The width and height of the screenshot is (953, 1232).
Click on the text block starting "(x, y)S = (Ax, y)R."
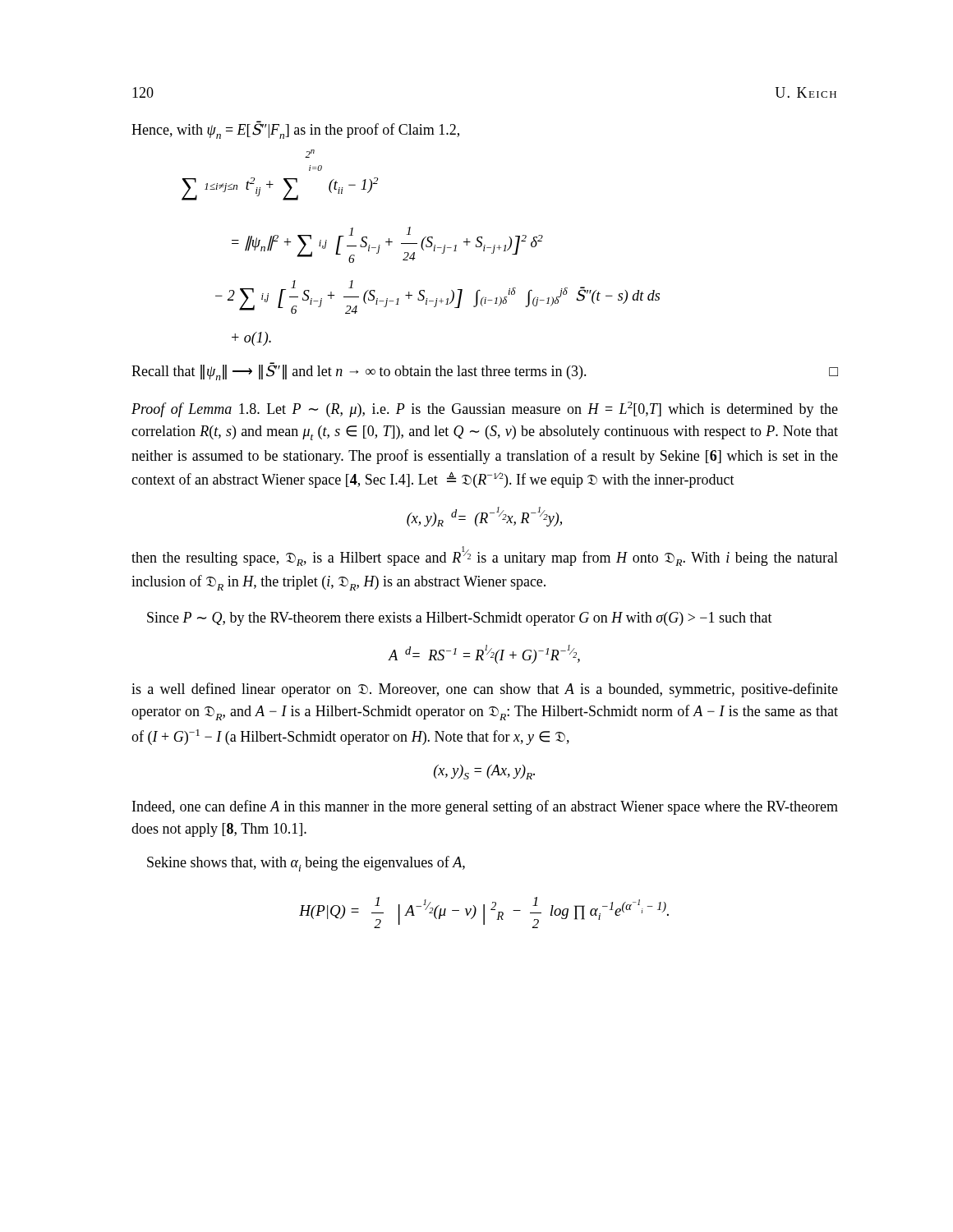[x=485, y=772]
